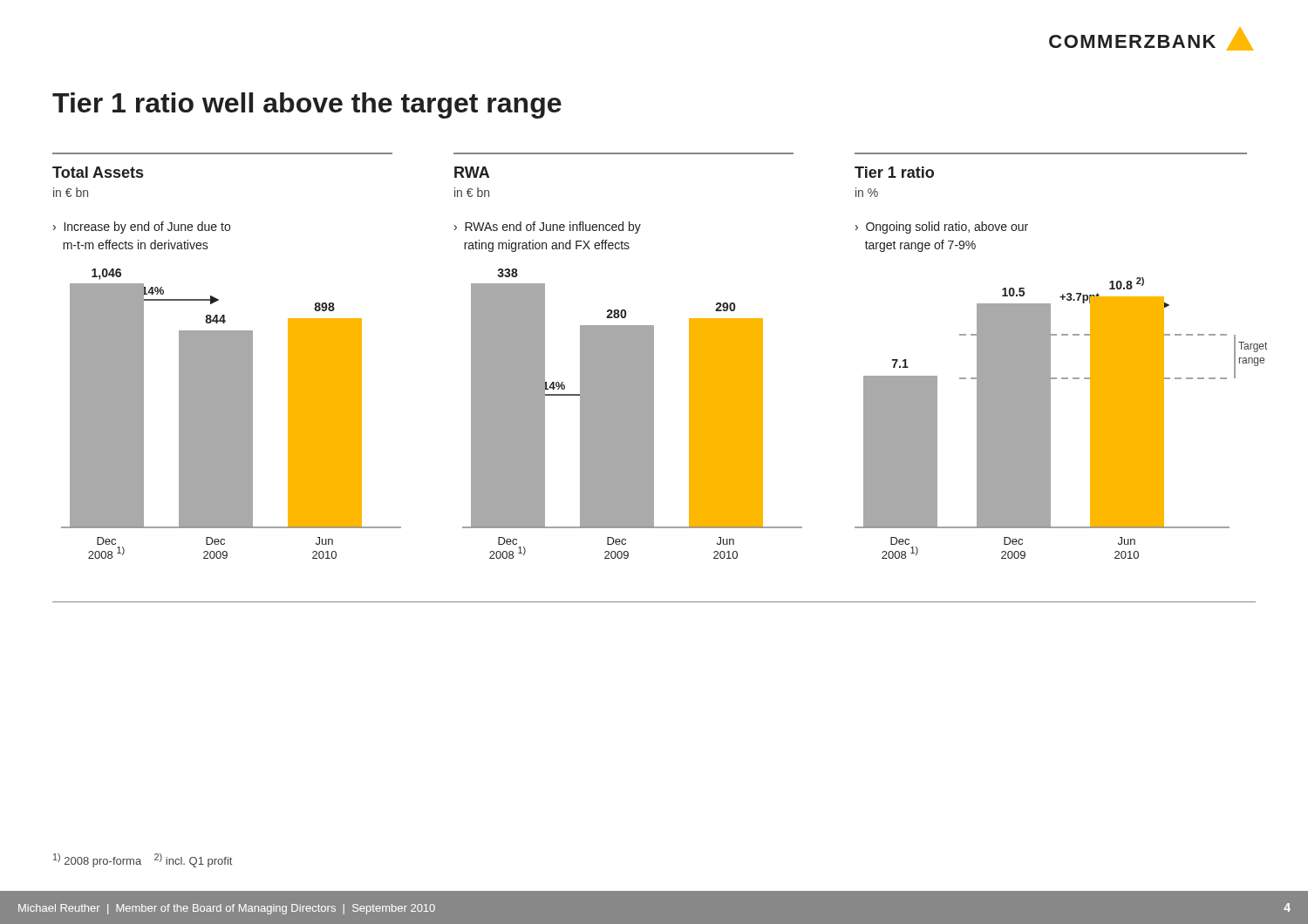Locate the region starting "› Increase by end of"
Screen dimensions: 924x1308
tap(142, 236)
